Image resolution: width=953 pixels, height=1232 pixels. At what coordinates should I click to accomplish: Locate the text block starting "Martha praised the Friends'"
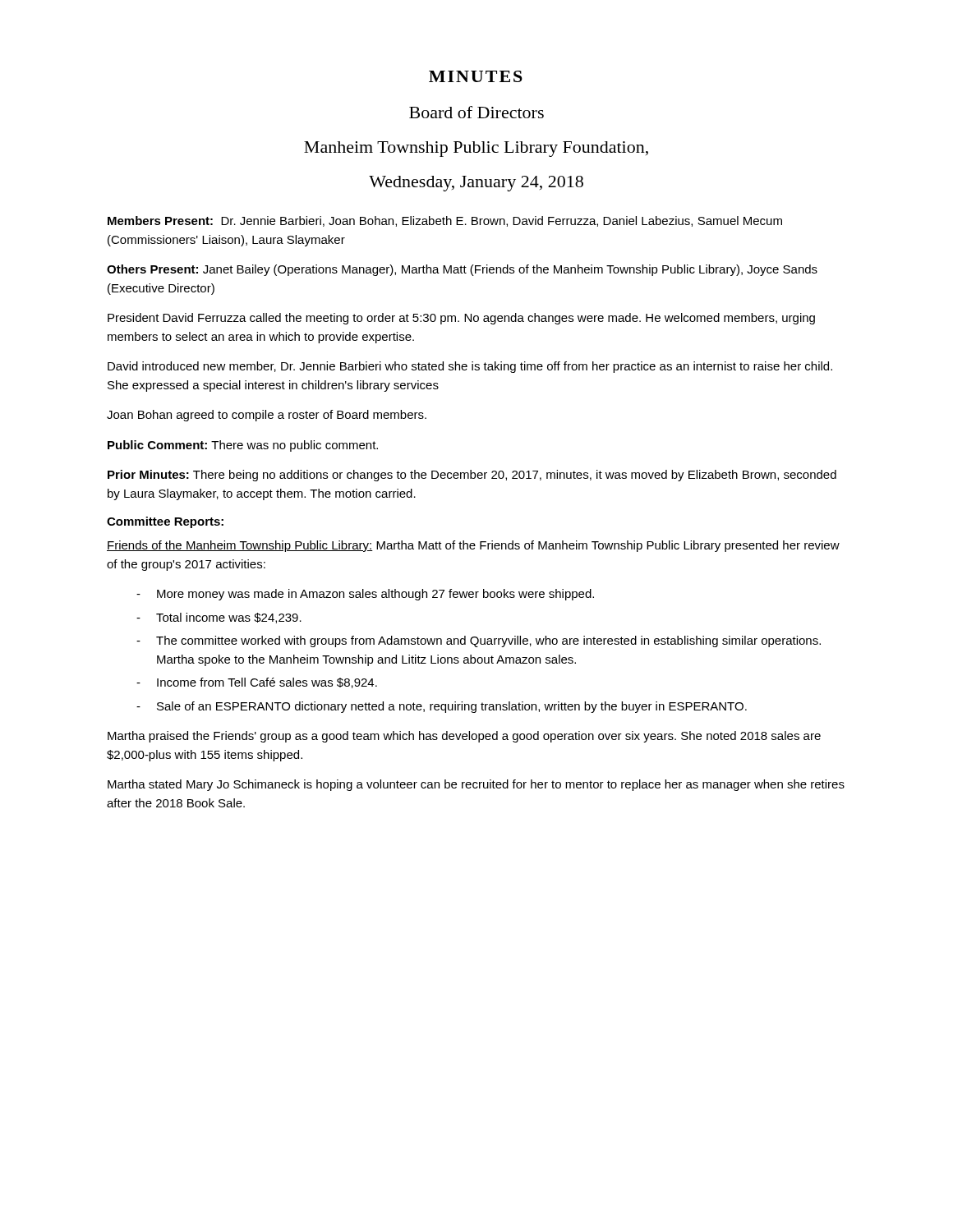[464, 745]
